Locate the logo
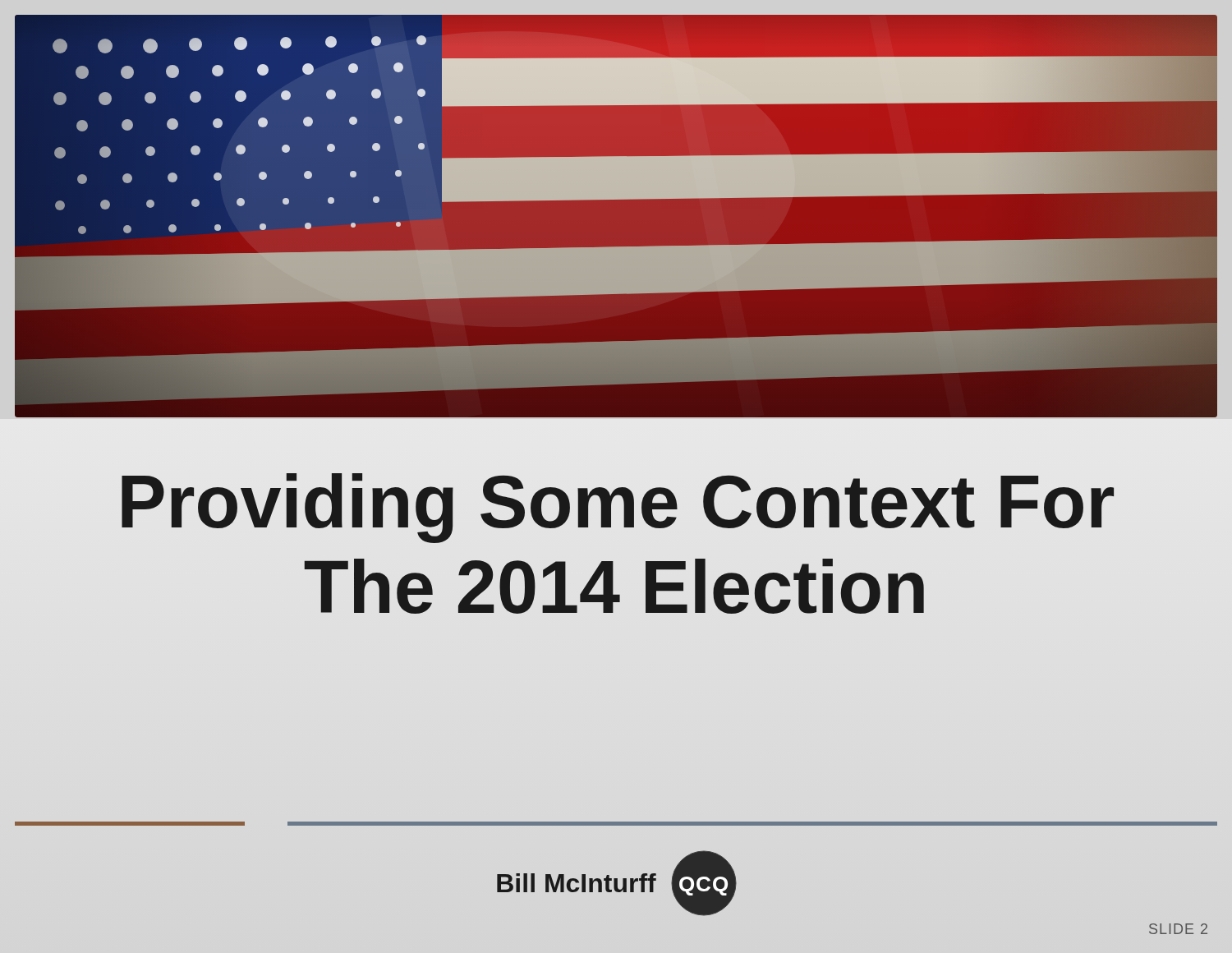Screen dimensions: 953x1232 click(x=704, y=883)
